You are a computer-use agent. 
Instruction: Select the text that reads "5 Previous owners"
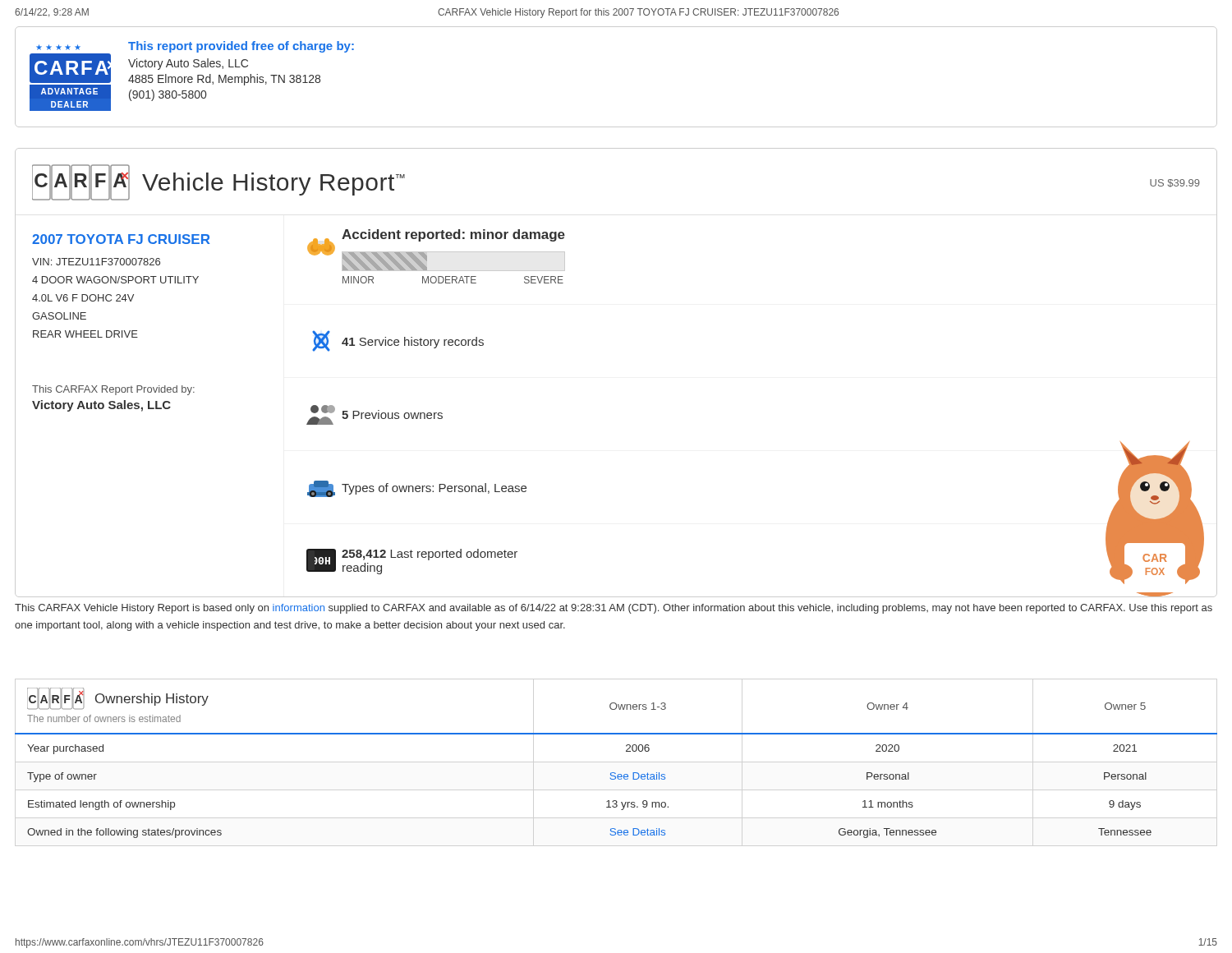coord(392,414)
